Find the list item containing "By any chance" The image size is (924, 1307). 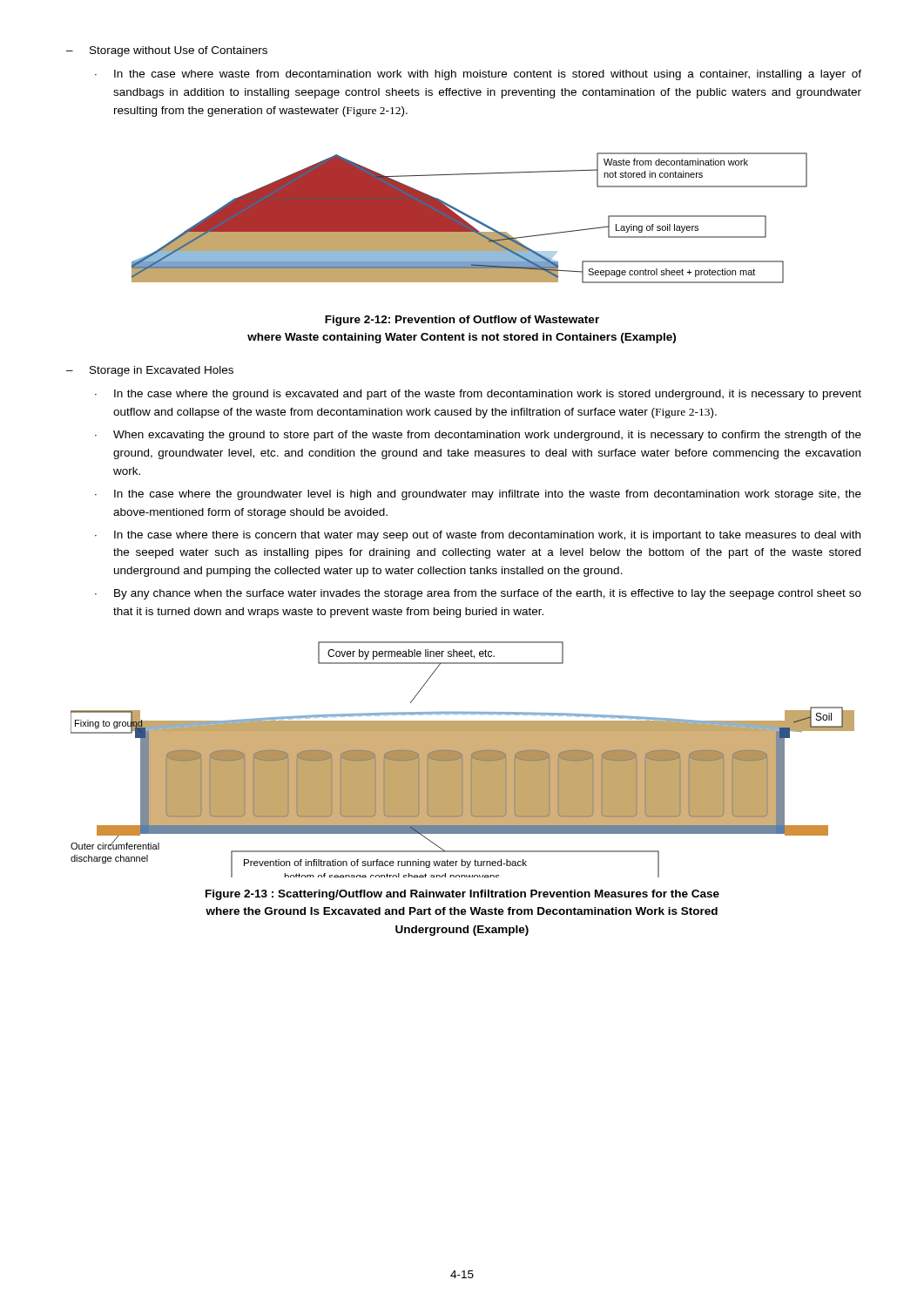coord(487,602)
